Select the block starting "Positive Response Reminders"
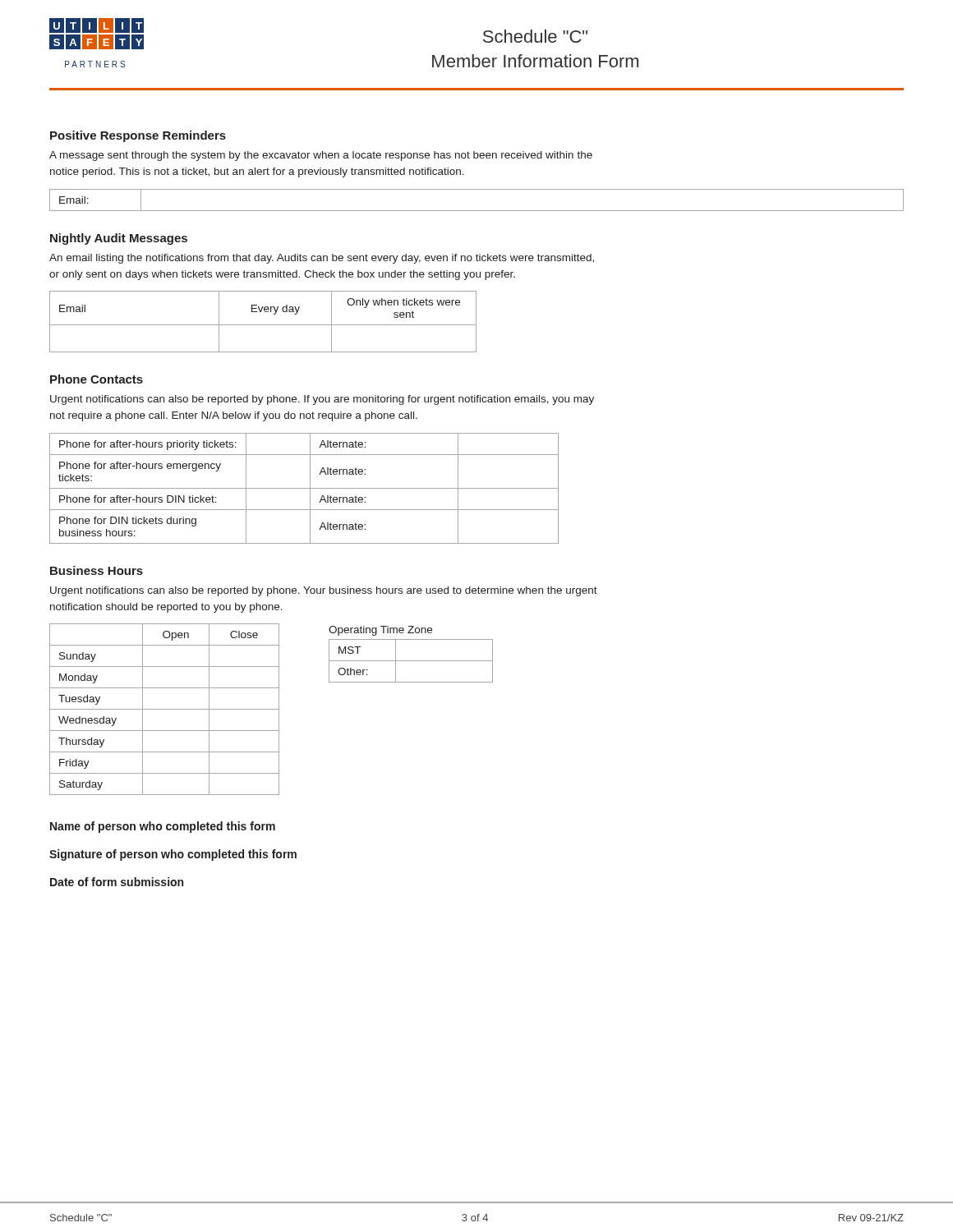Image resolution: width=953 pixels, height=1232 pixels. click(x=138, y=135)
